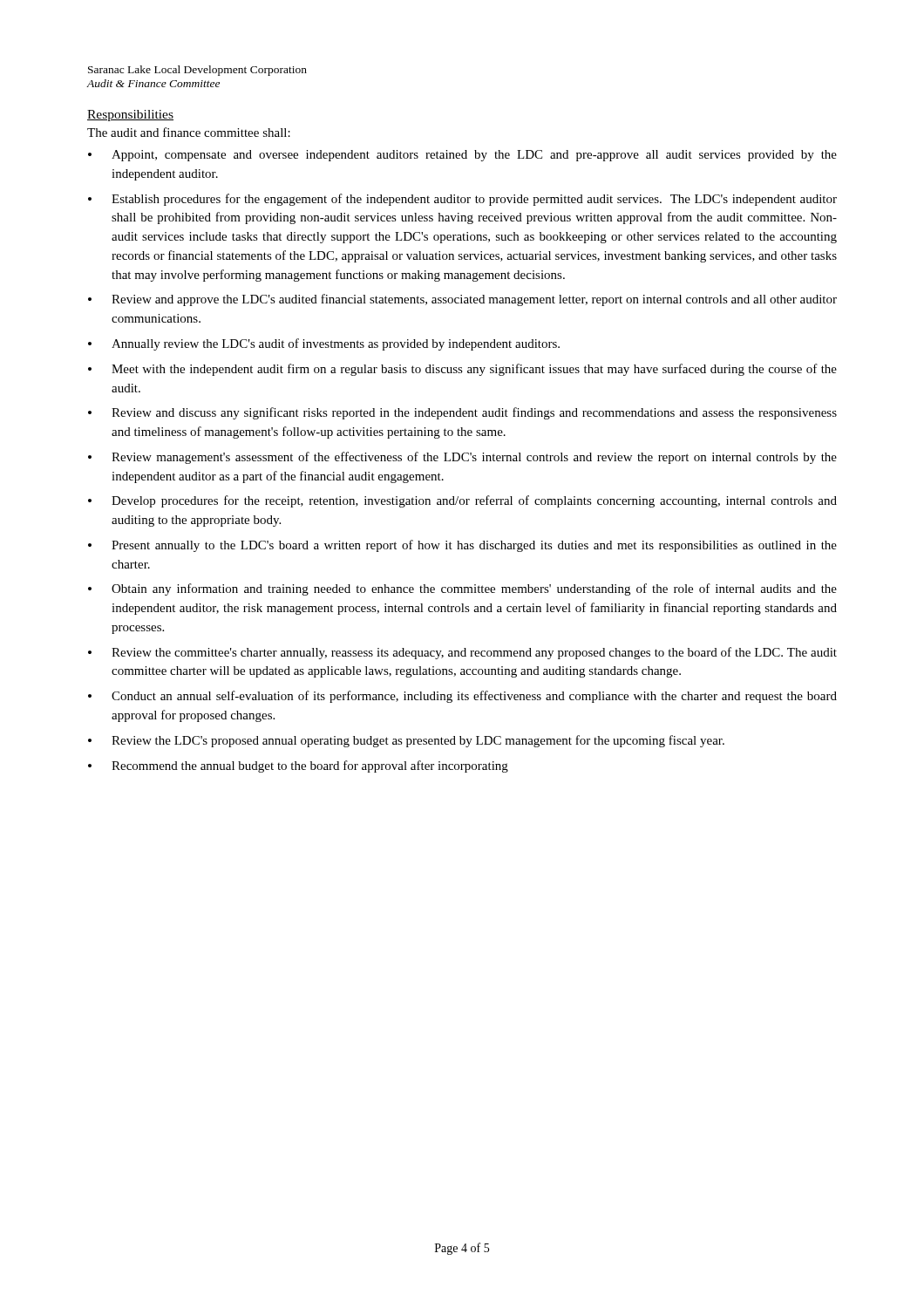The width and height of the screenshot is (924, 1308).
Task: Locate the list item with the text "• Recommend the annual"
Action: pyautogui.click(x=462, y=766)
